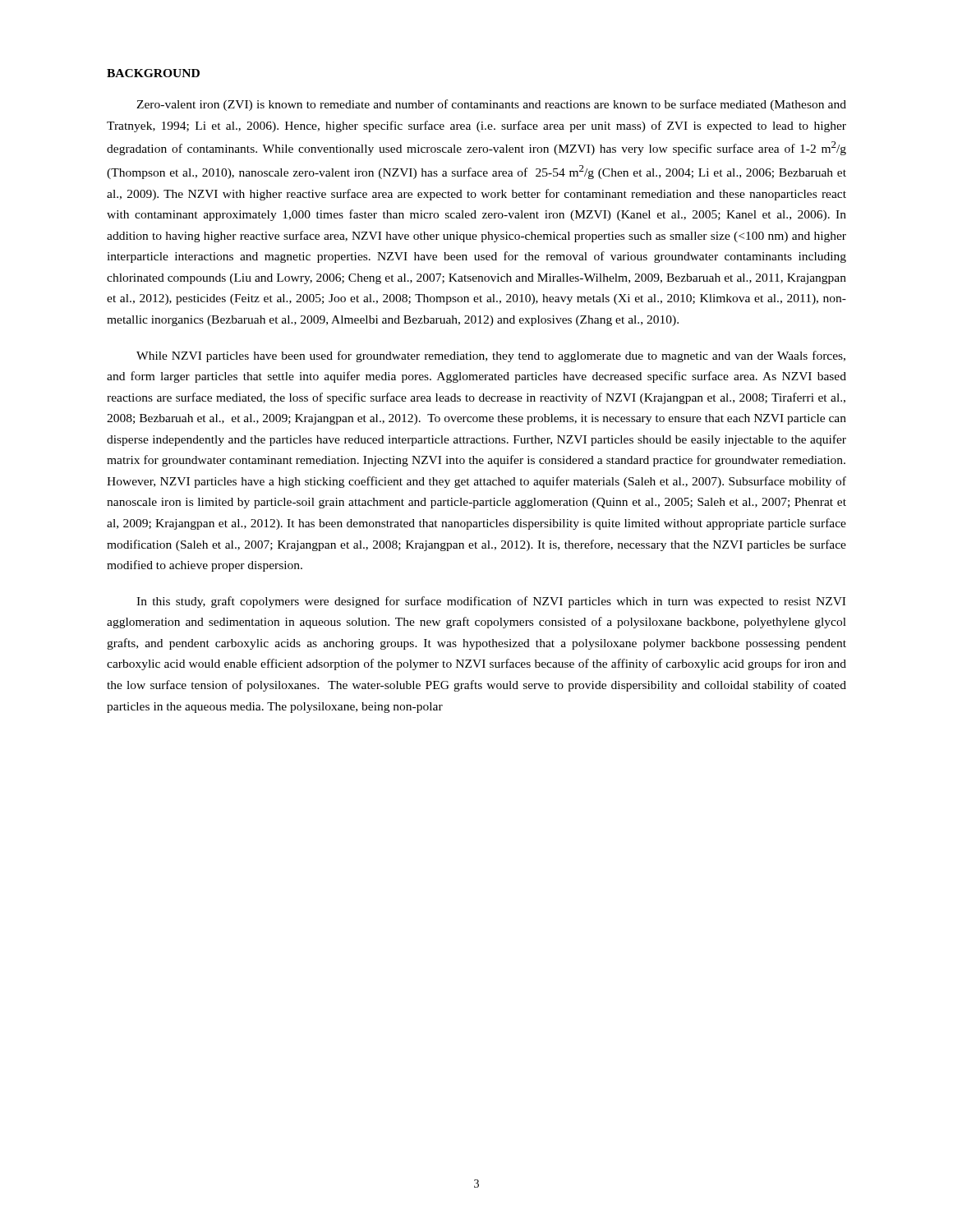953x1232 pixels.
Task: Find the passage starting "While NZVI particles have been used for"
Action: pos(476,460)
